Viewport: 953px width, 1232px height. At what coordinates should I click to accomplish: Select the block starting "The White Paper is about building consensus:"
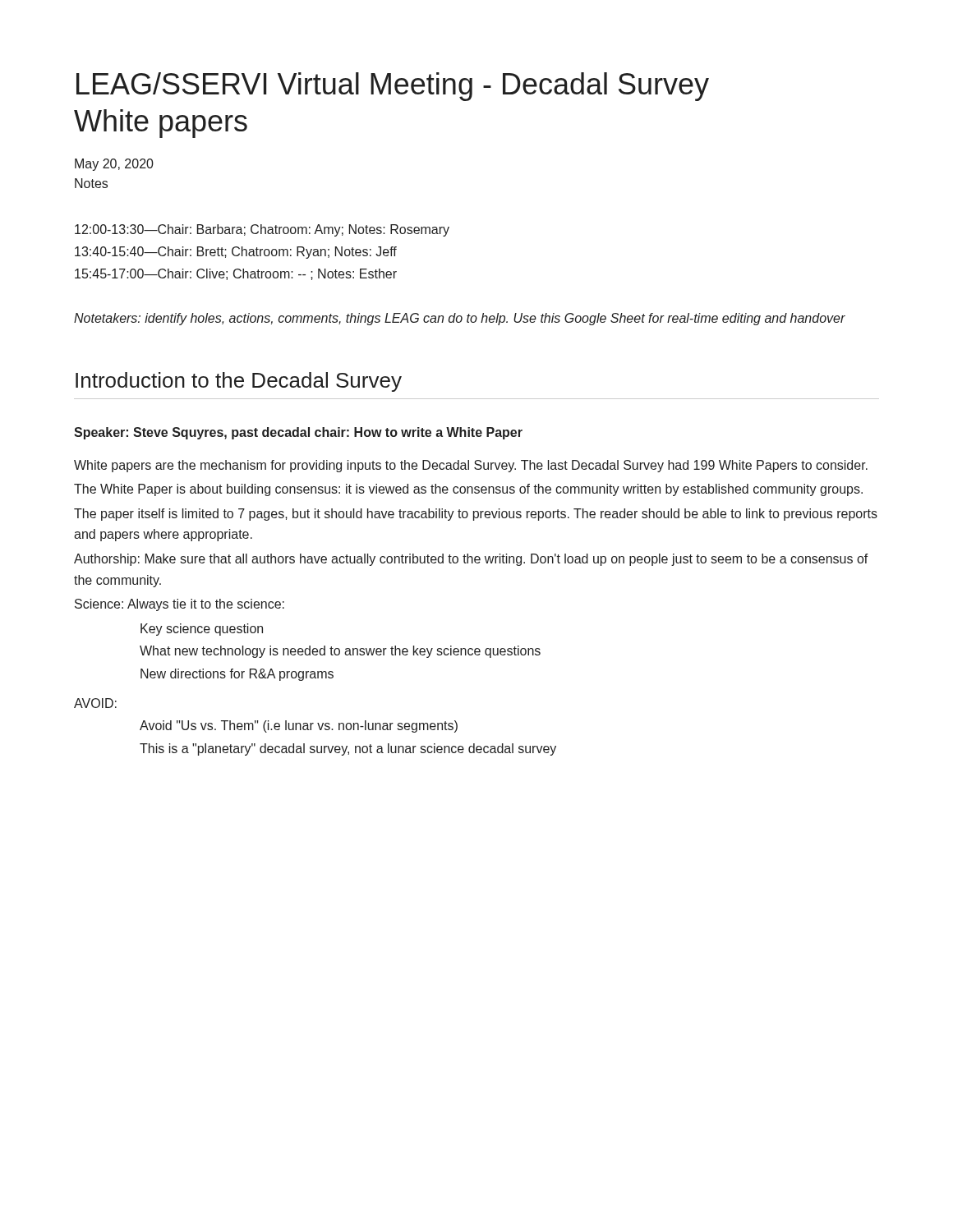coord(476,489)
